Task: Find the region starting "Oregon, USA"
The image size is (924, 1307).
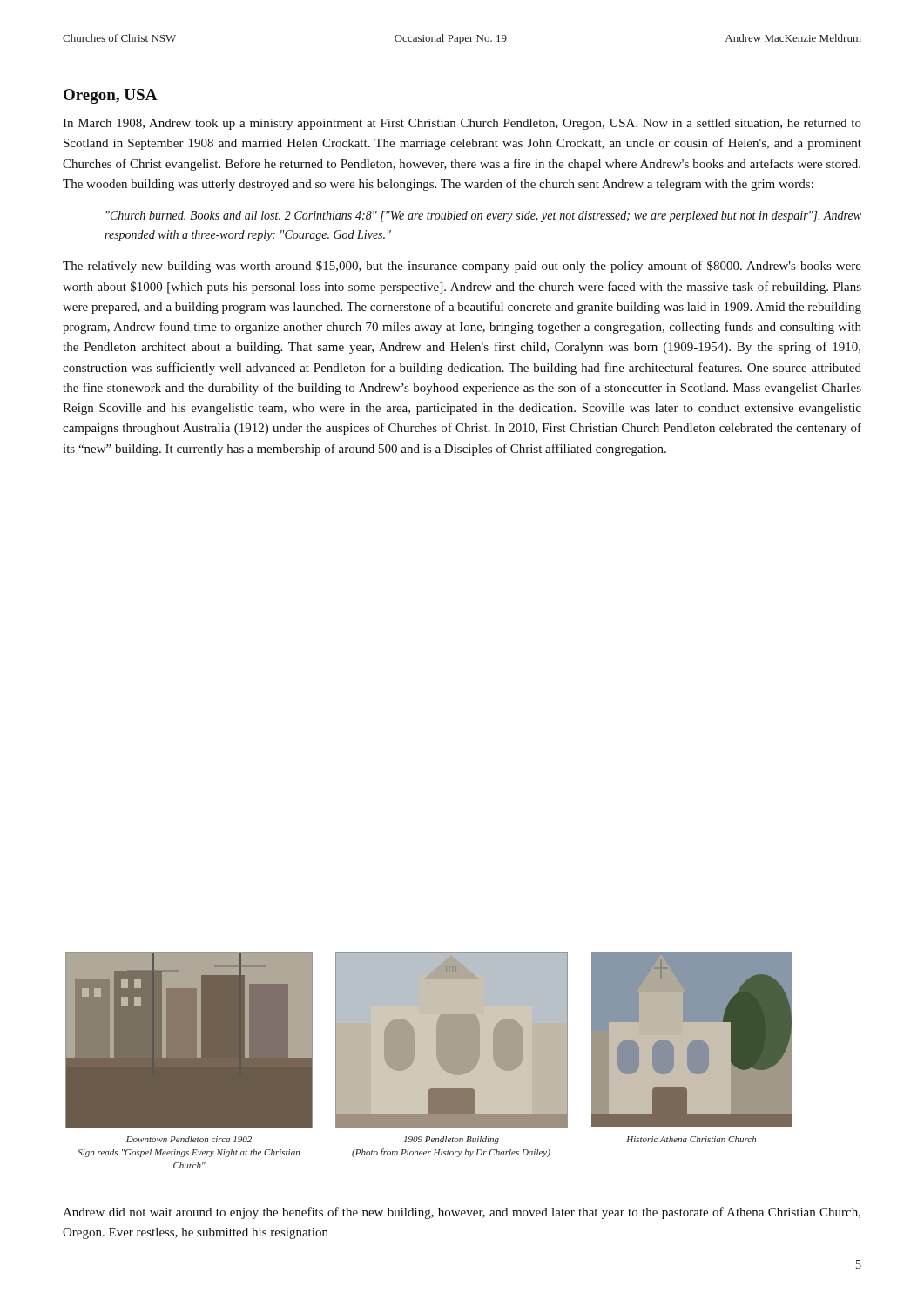Action: coord(110,94)
